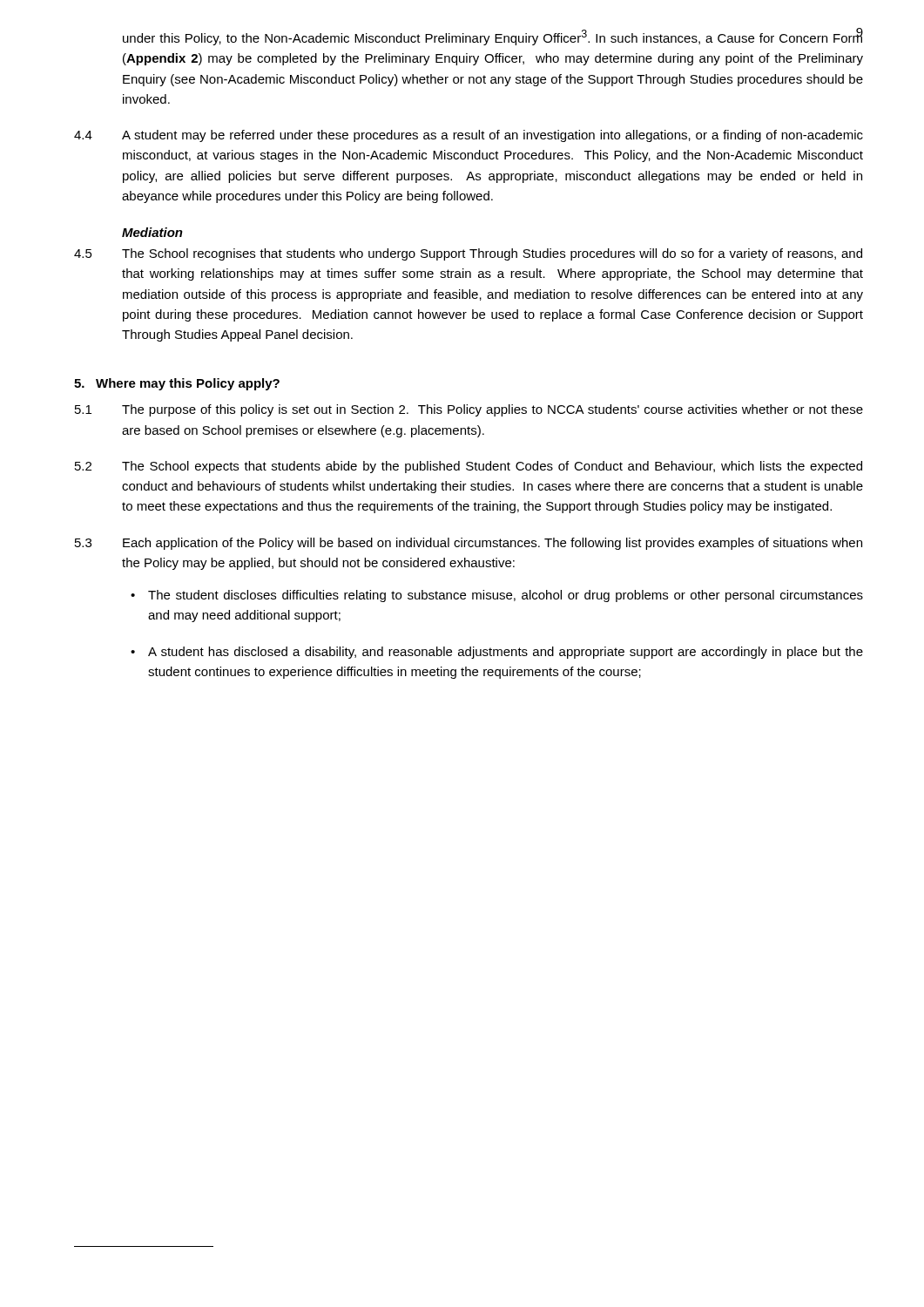Click on the element starting "5 The School recognises"
Image resolution: width=924 pixels, height=1307 pixels.
point(469,292)
